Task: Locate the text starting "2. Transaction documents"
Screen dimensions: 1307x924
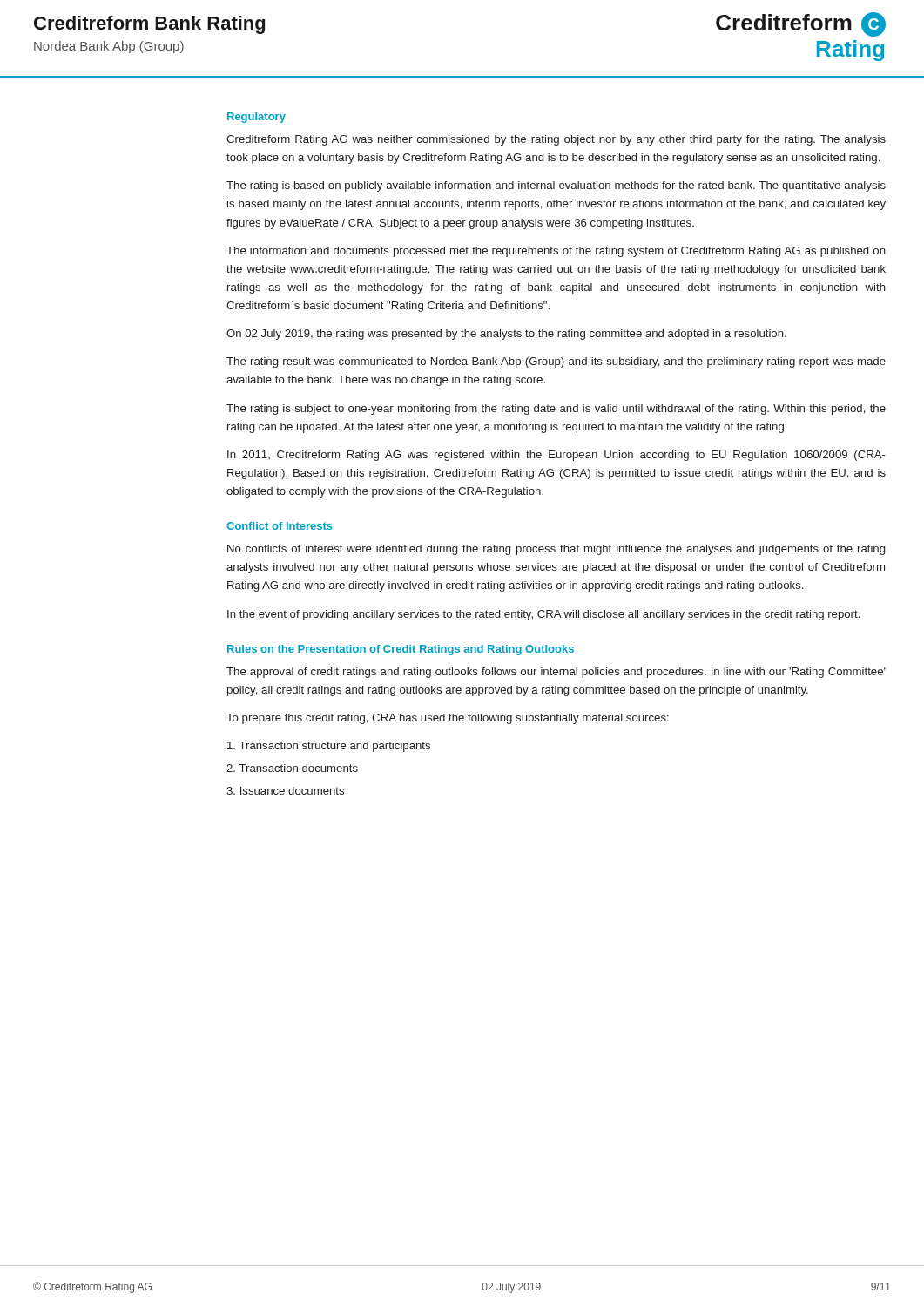Action: [292, 768]
